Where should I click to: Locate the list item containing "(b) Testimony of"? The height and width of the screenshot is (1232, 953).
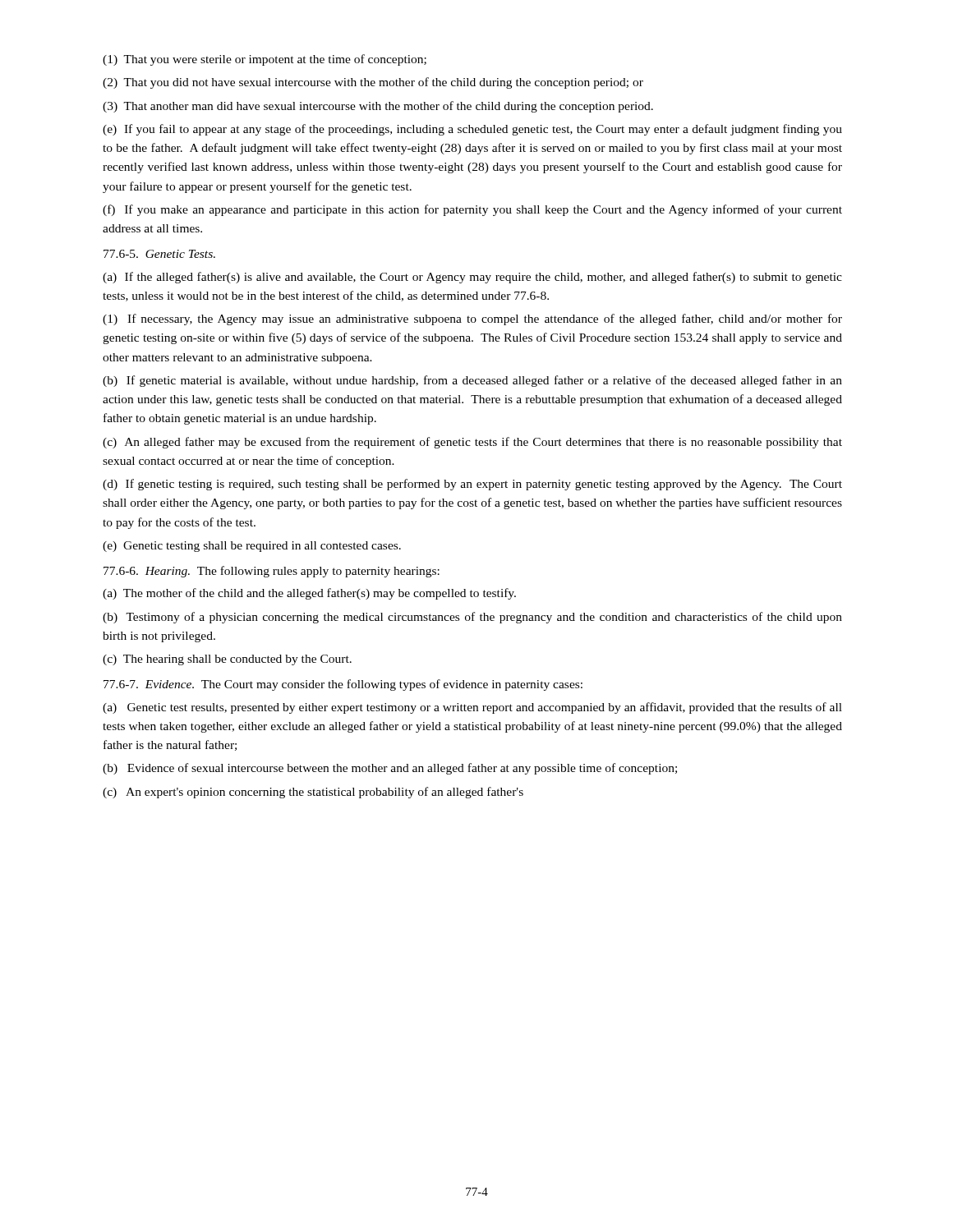pos(472,626)
